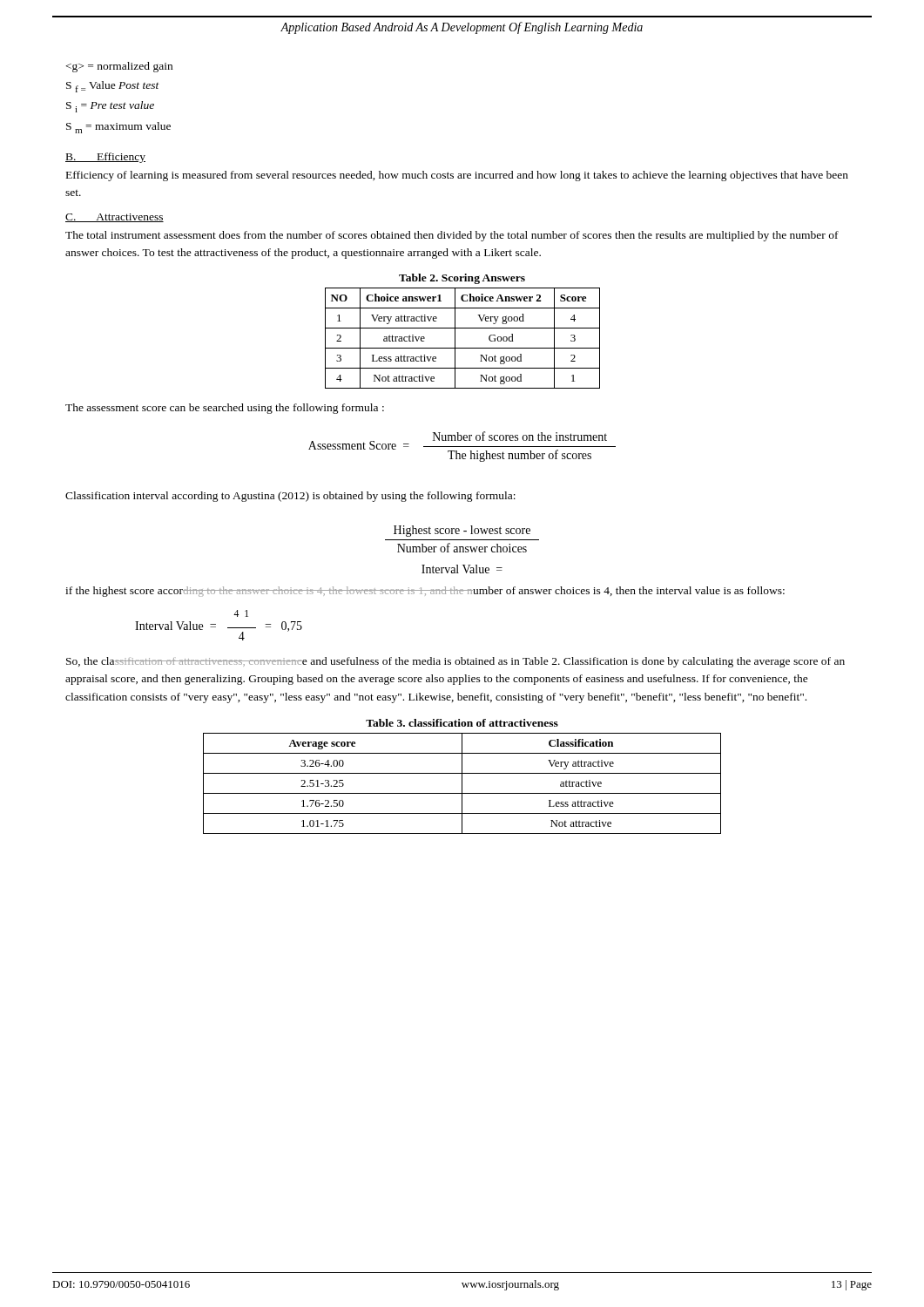Find the block starting "Table 3. classification of attractiveness"
The height and width of the screenshot is (1307, 924).
tap(462, 723)
